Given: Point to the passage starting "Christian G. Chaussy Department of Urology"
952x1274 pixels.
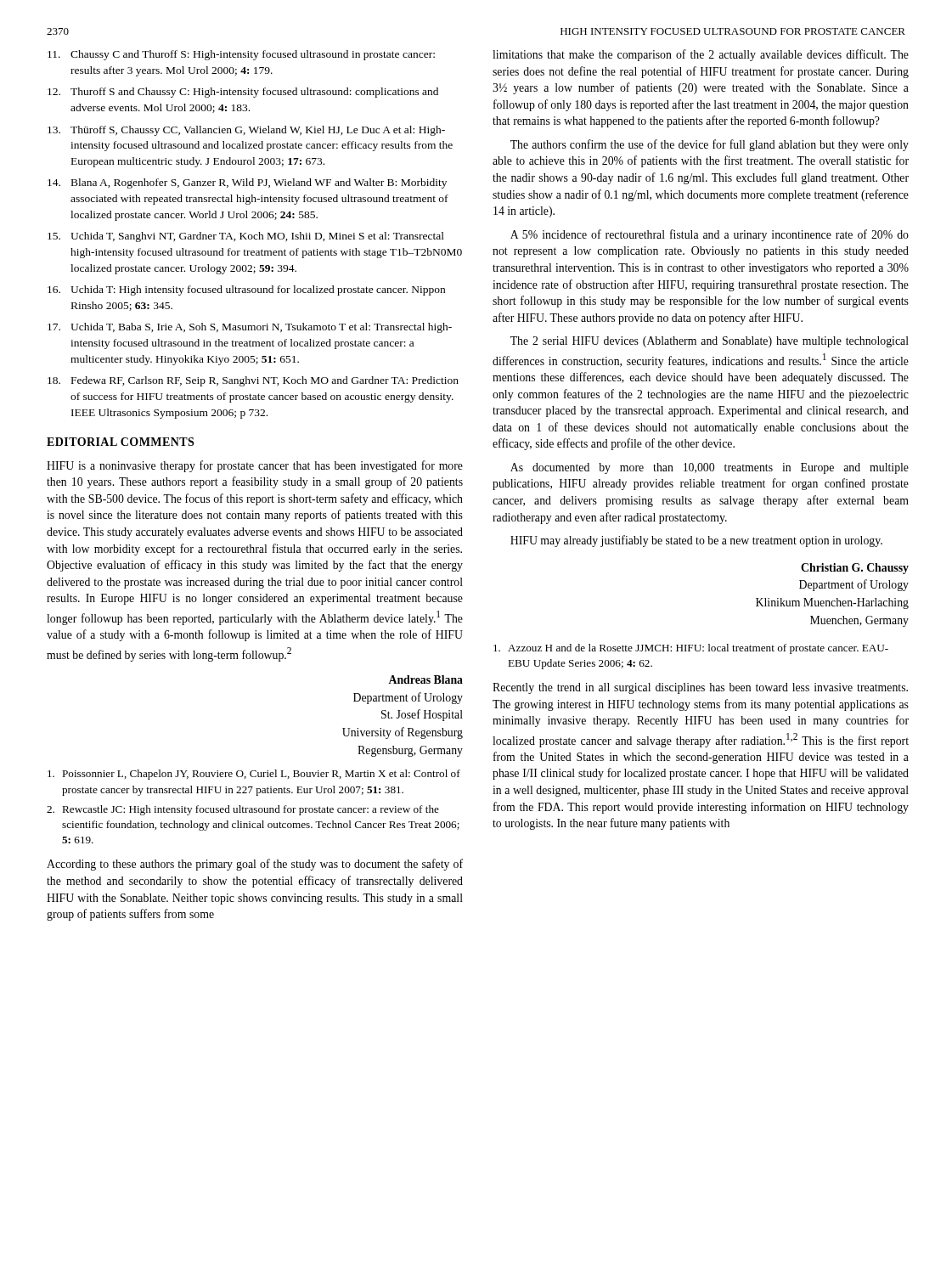Looking at the screenshot, I should pyautogui.click(x=832, y=594).
